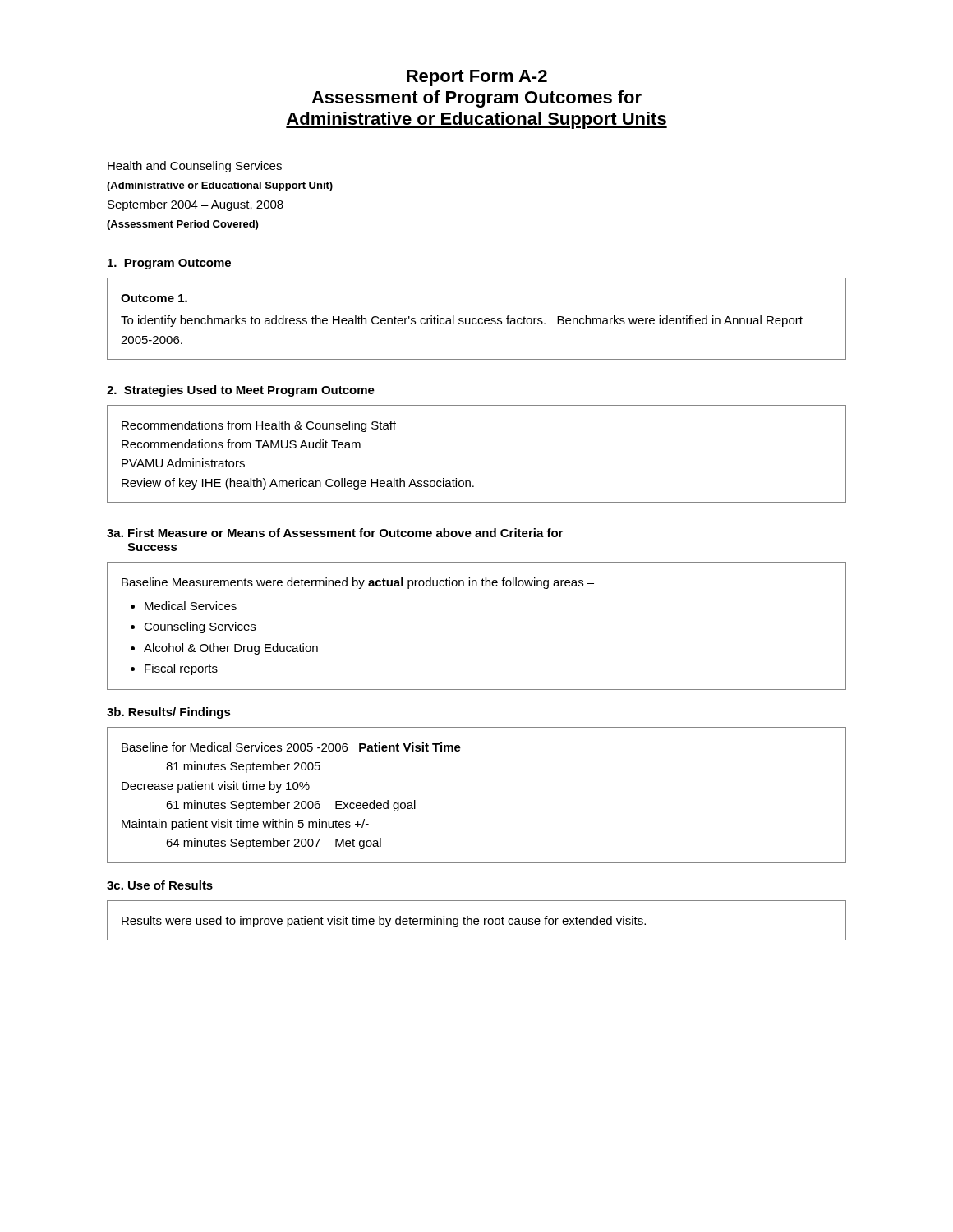953x1232 pixels.
Task: Click on the passage starting "2. Strategies Used to"
Action: coord(241,389)
